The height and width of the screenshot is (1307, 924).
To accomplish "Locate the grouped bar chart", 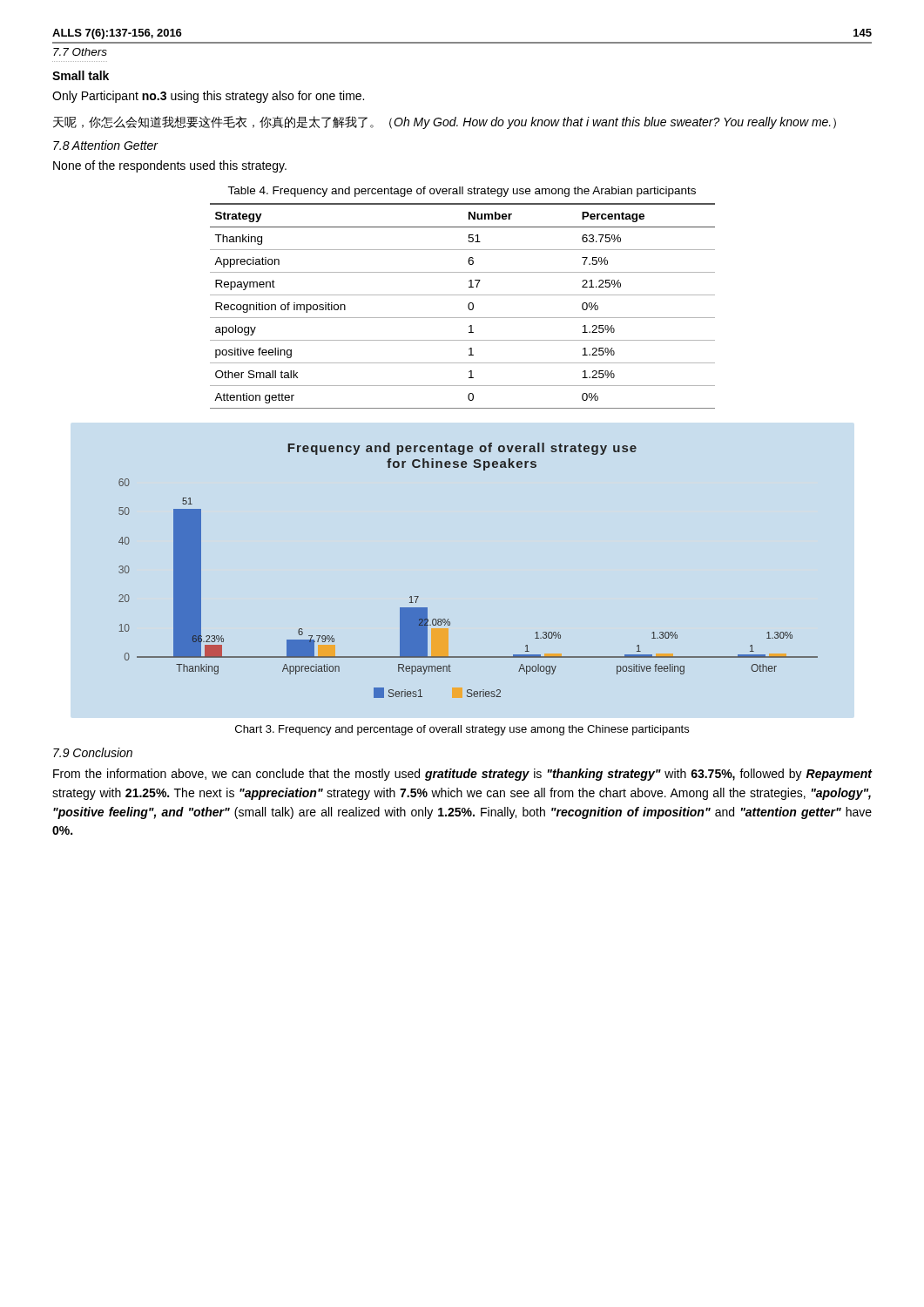I will [462, 571].
